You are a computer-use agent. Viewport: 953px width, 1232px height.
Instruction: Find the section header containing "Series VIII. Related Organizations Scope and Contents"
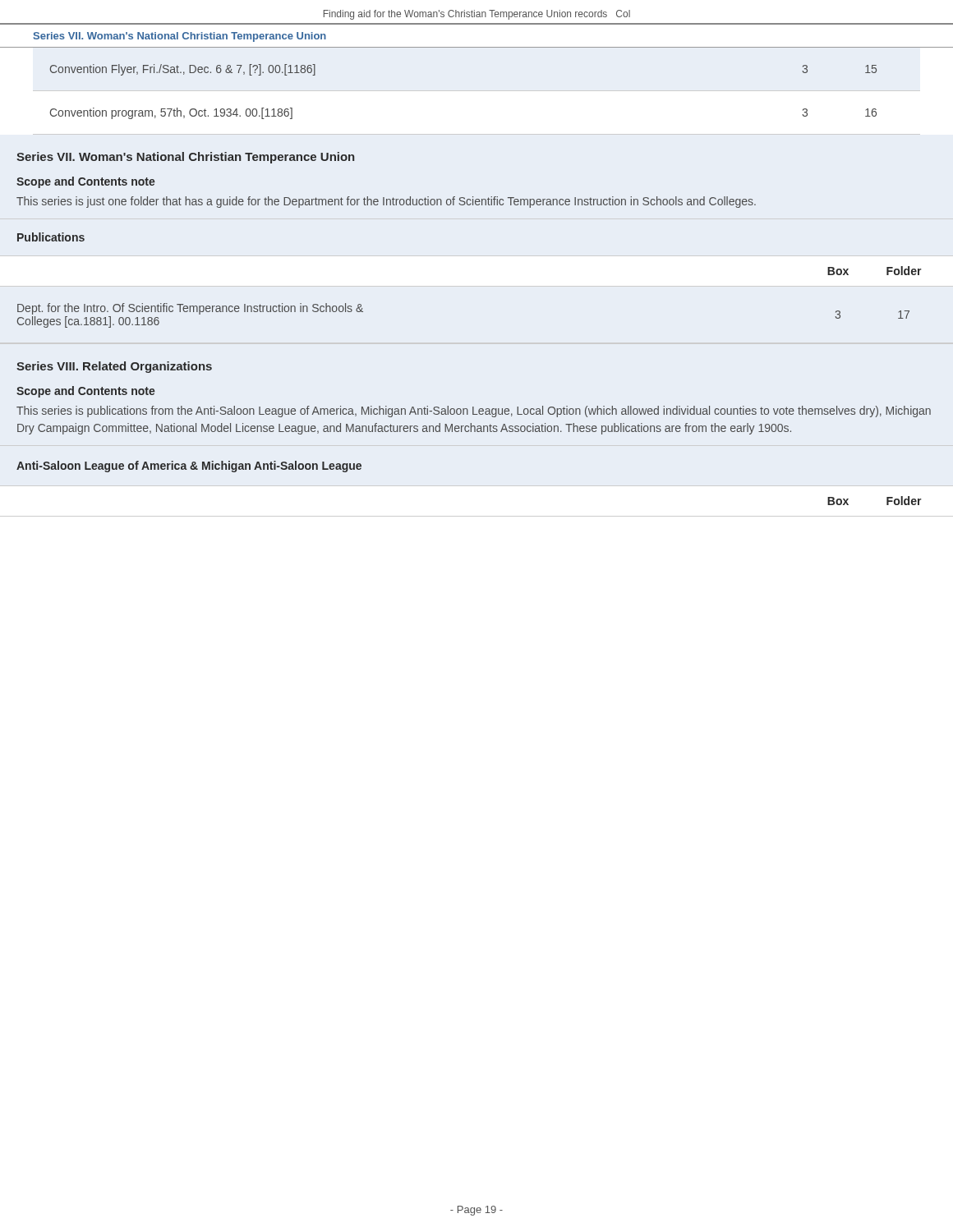pyautogui.click(x=476, y=398)
